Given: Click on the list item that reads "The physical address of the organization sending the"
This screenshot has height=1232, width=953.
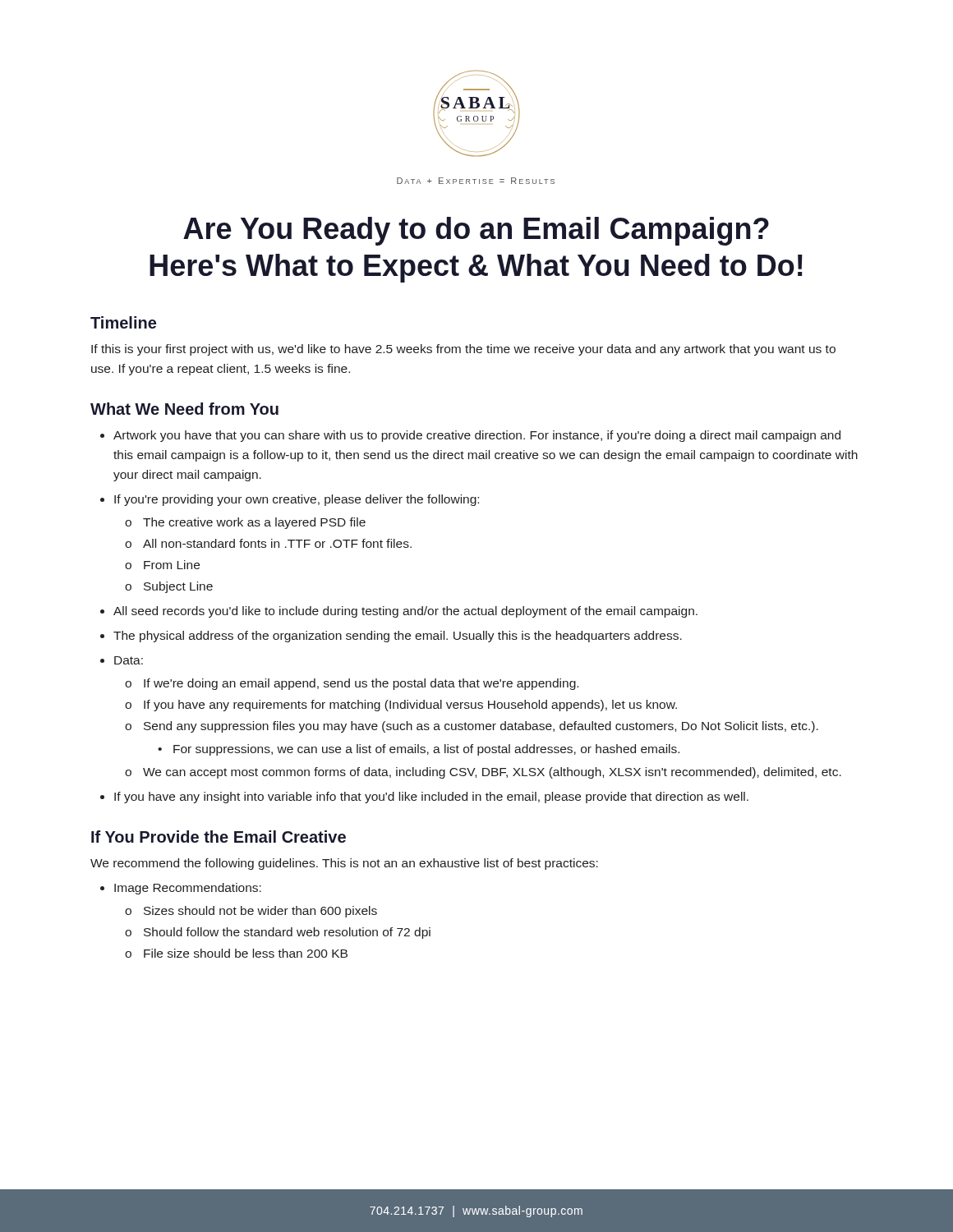Looking at the screenshot, I should (398, 635).
